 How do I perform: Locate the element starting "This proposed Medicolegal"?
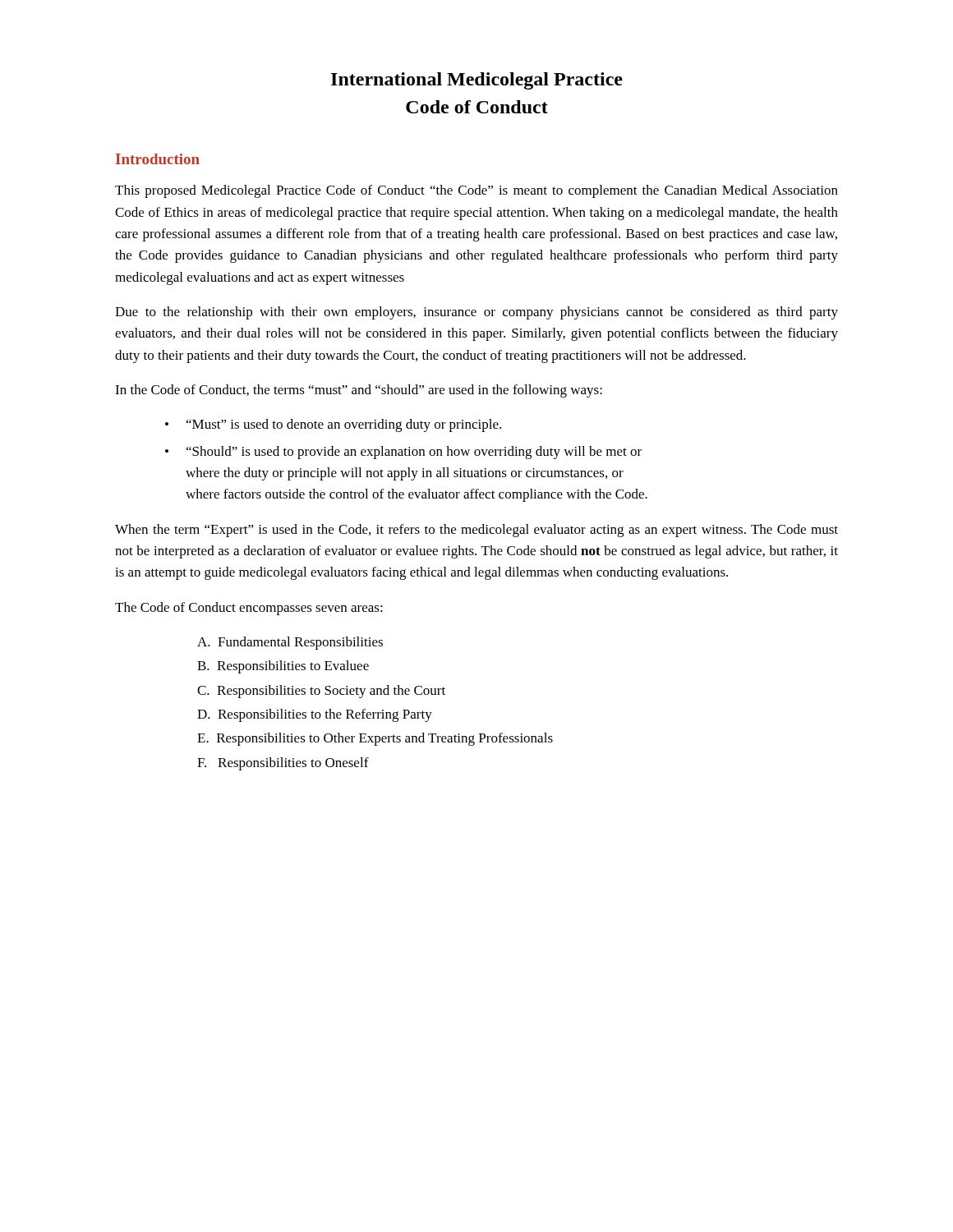point(476,234)
